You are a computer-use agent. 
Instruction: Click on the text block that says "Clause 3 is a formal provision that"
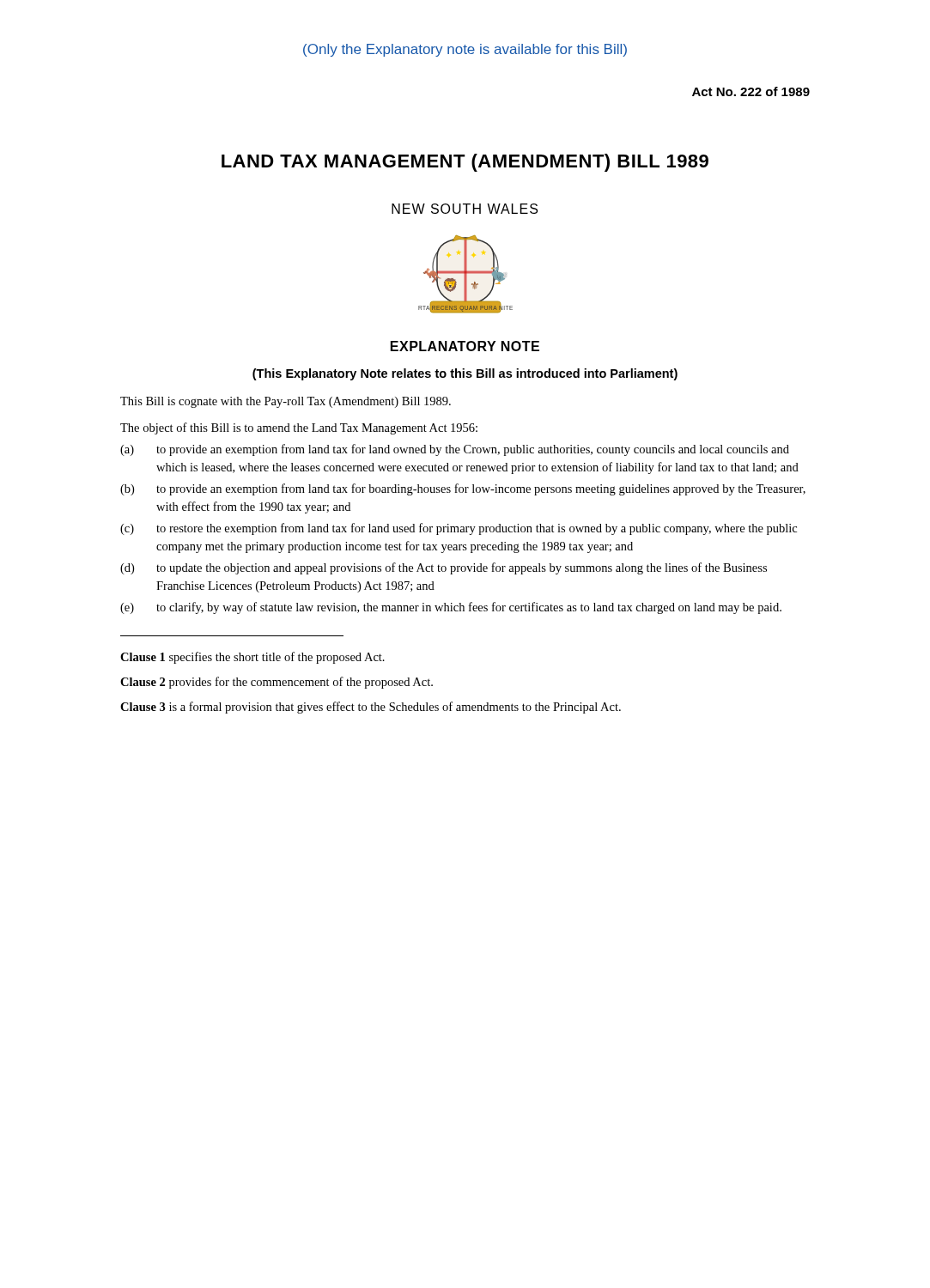point(371,707)
